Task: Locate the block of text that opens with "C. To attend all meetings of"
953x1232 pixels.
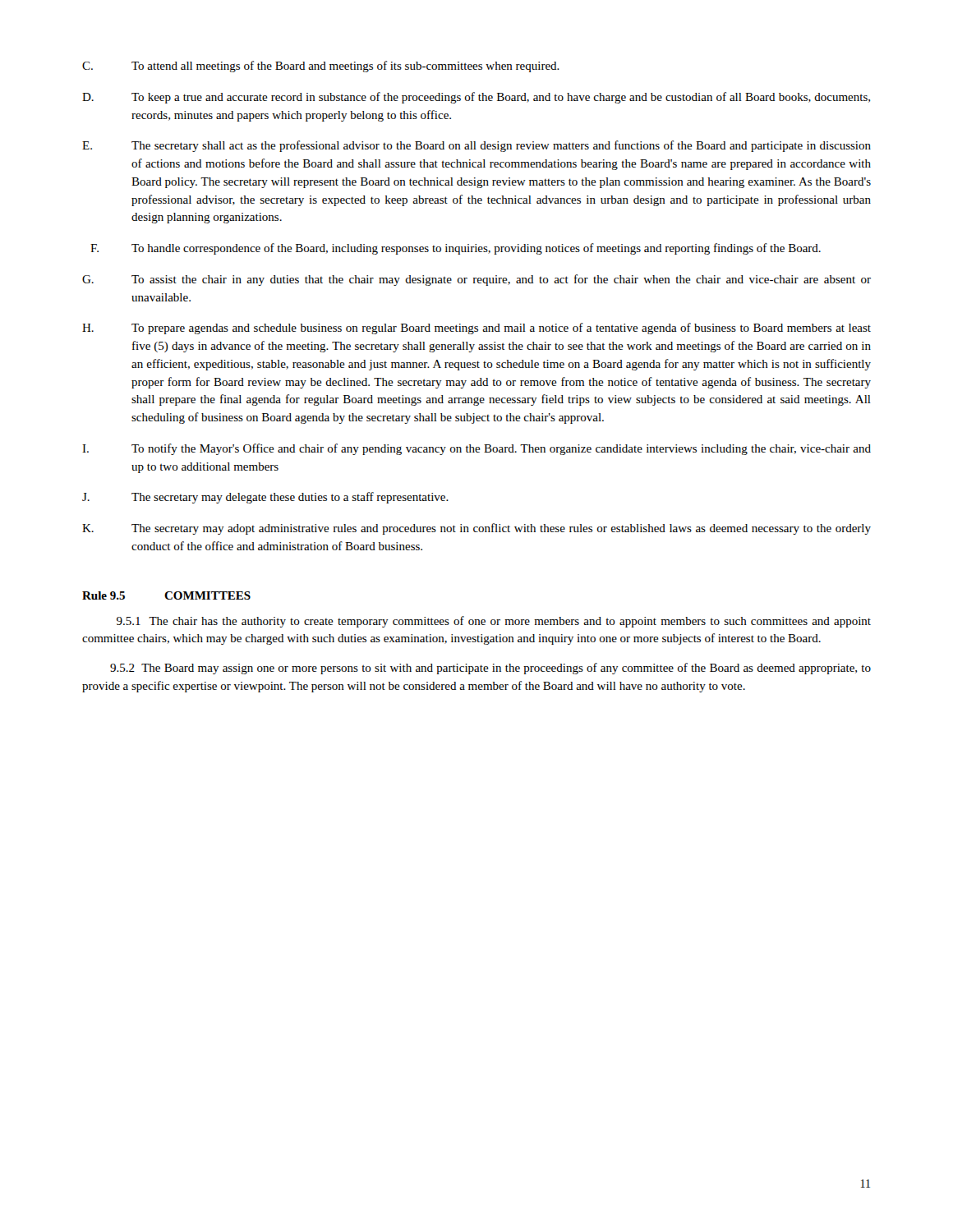Action: click(476, 66)
